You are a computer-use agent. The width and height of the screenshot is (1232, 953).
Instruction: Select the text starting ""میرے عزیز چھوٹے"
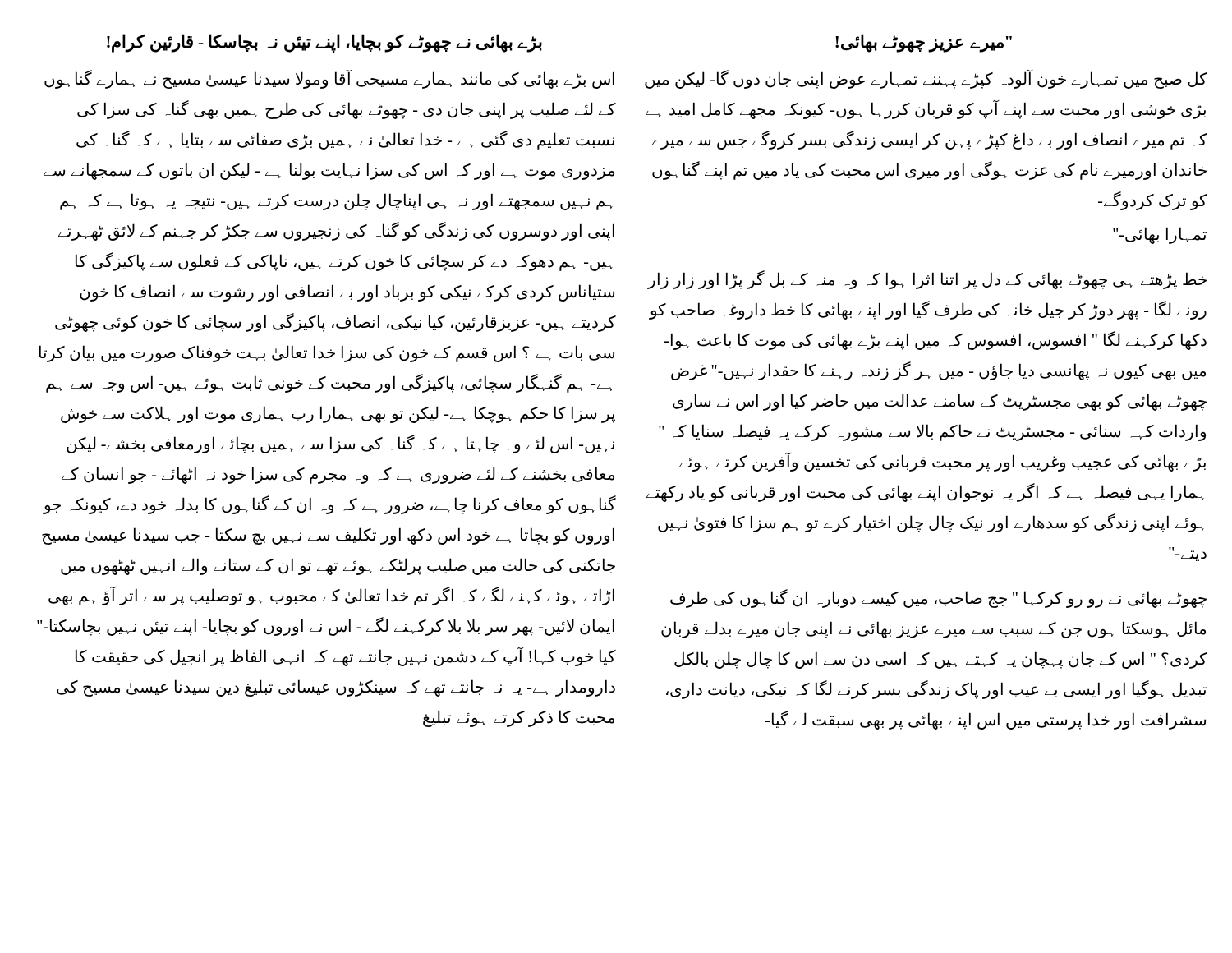[924, 42]
